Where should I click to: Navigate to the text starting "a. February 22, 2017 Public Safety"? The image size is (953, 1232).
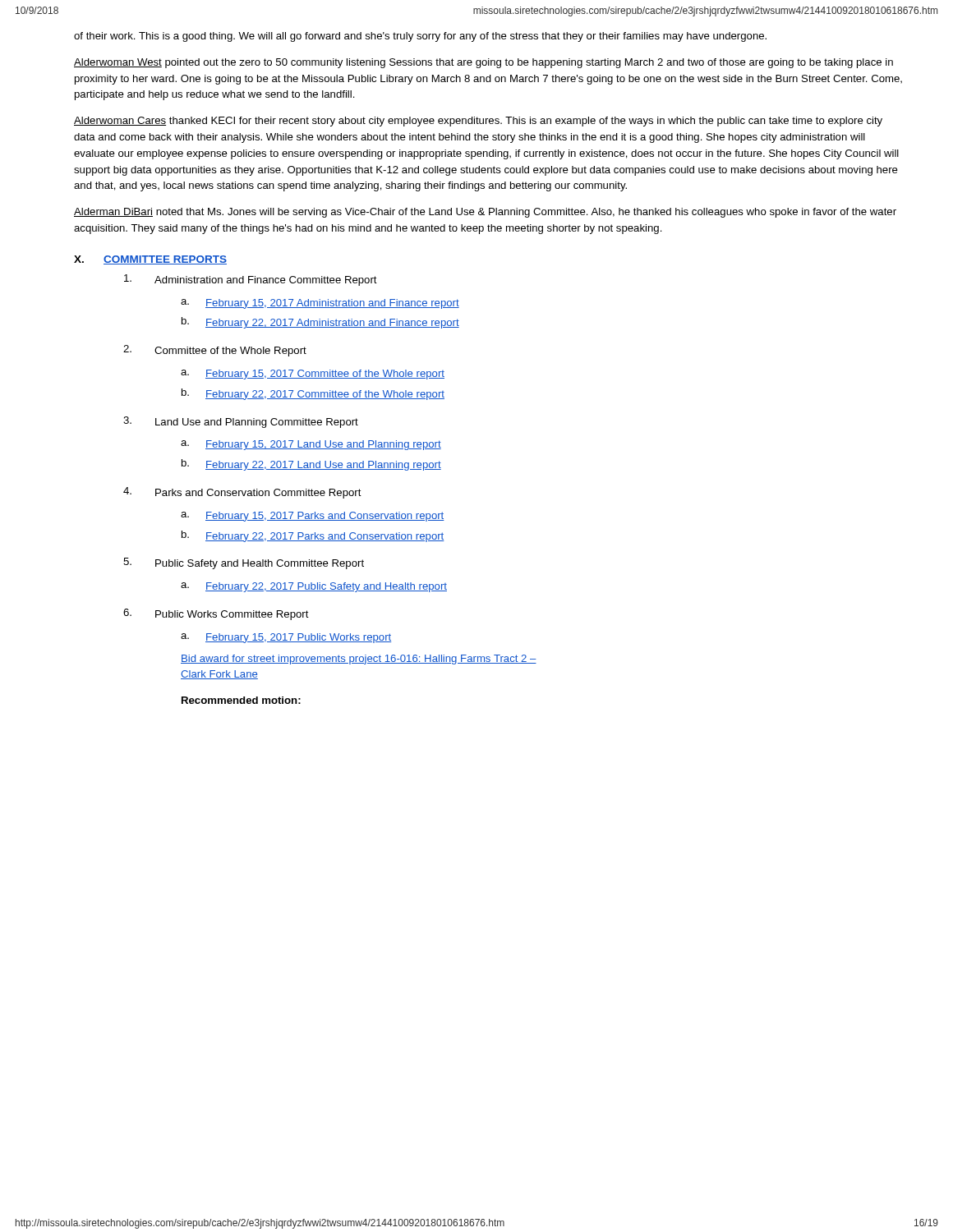point(314,586)
